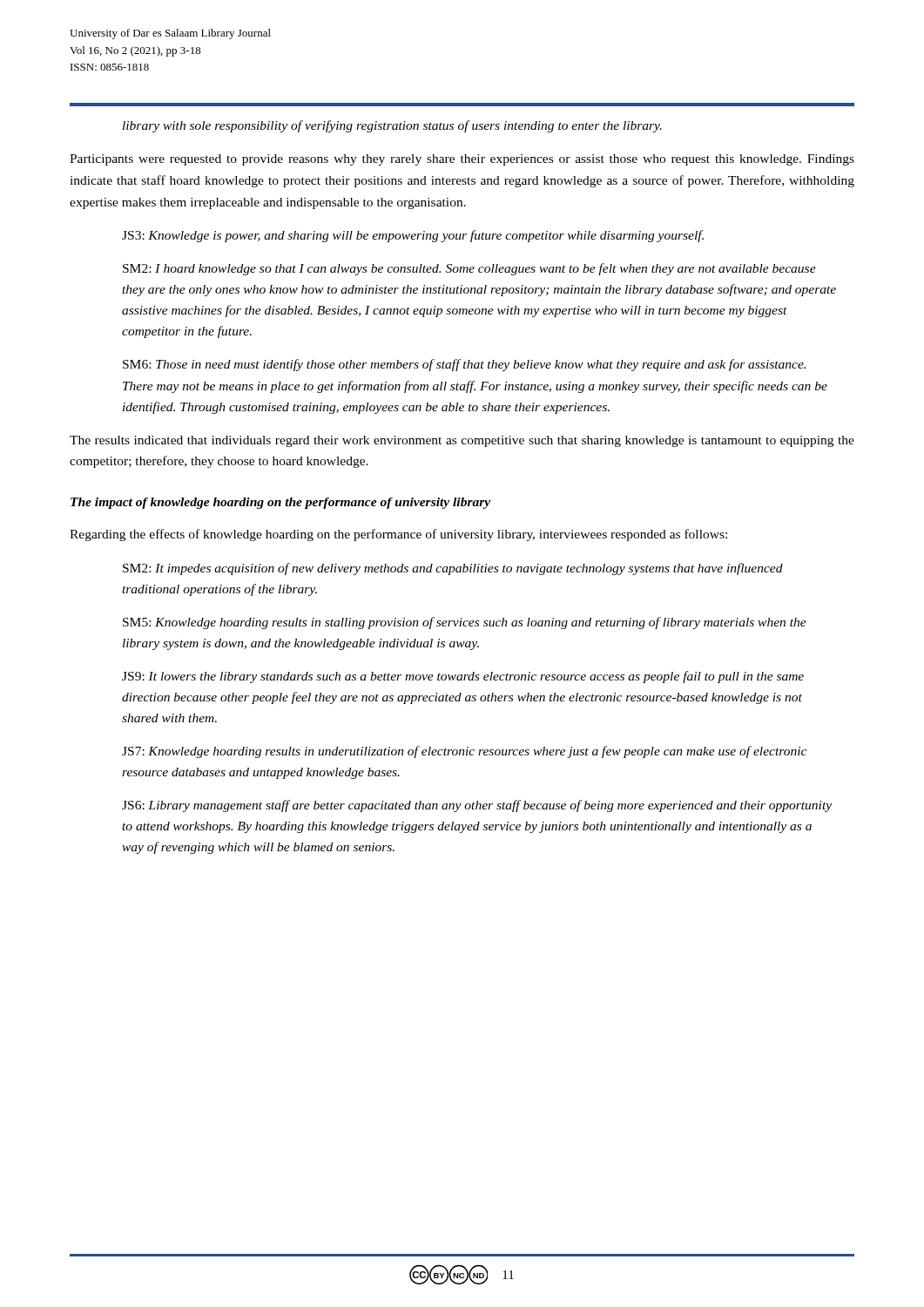This screenshot has width=924, height=1307.
Task: Point to the text starting "The results indicated that individuals regard their work"
Action: (462, 450)
